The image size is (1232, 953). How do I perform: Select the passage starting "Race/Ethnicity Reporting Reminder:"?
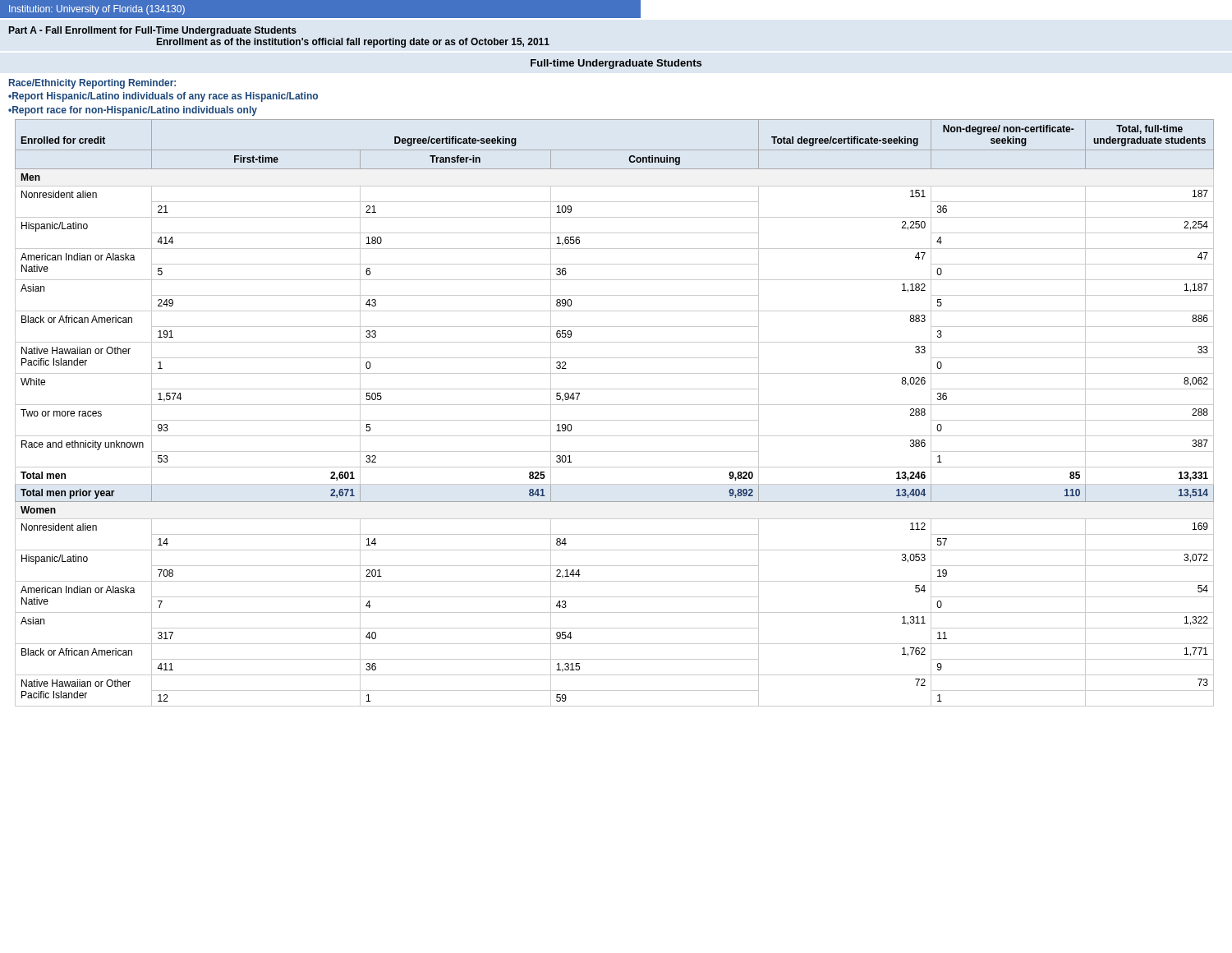[x=93, y=83]
